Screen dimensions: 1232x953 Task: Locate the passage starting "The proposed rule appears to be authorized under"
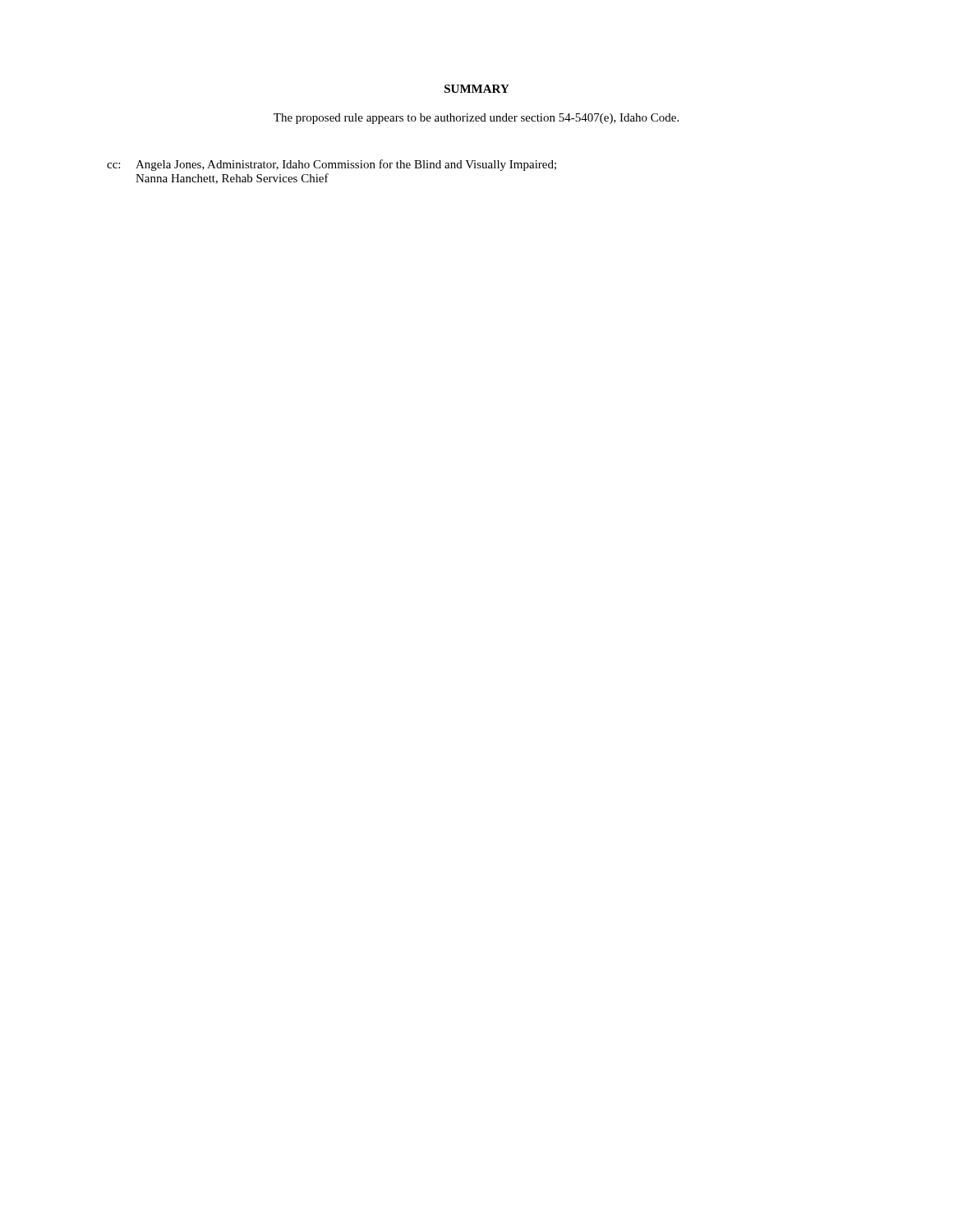[476, 117]
